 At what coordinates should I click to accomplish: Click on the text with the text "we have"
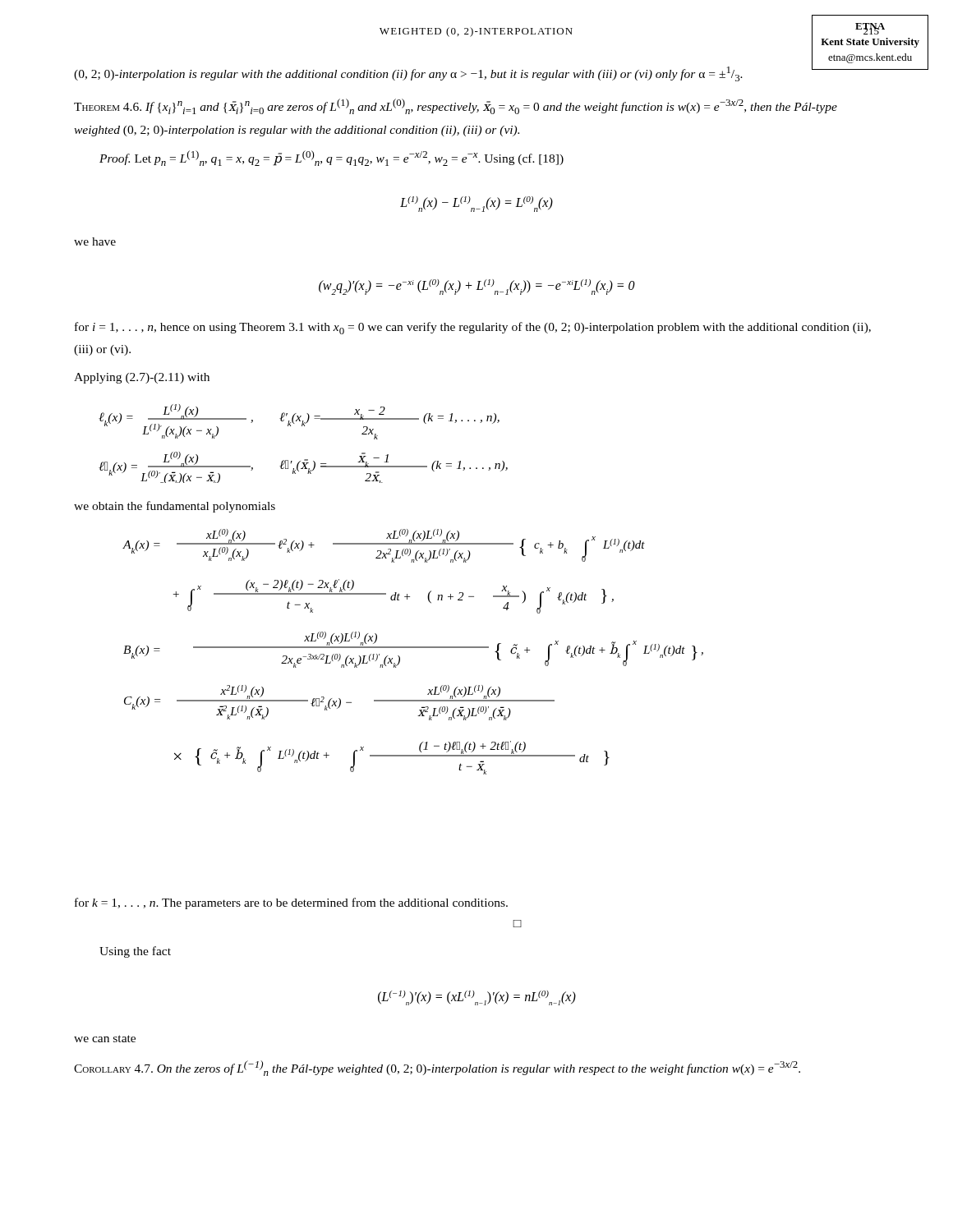click(x=95, y=241)
